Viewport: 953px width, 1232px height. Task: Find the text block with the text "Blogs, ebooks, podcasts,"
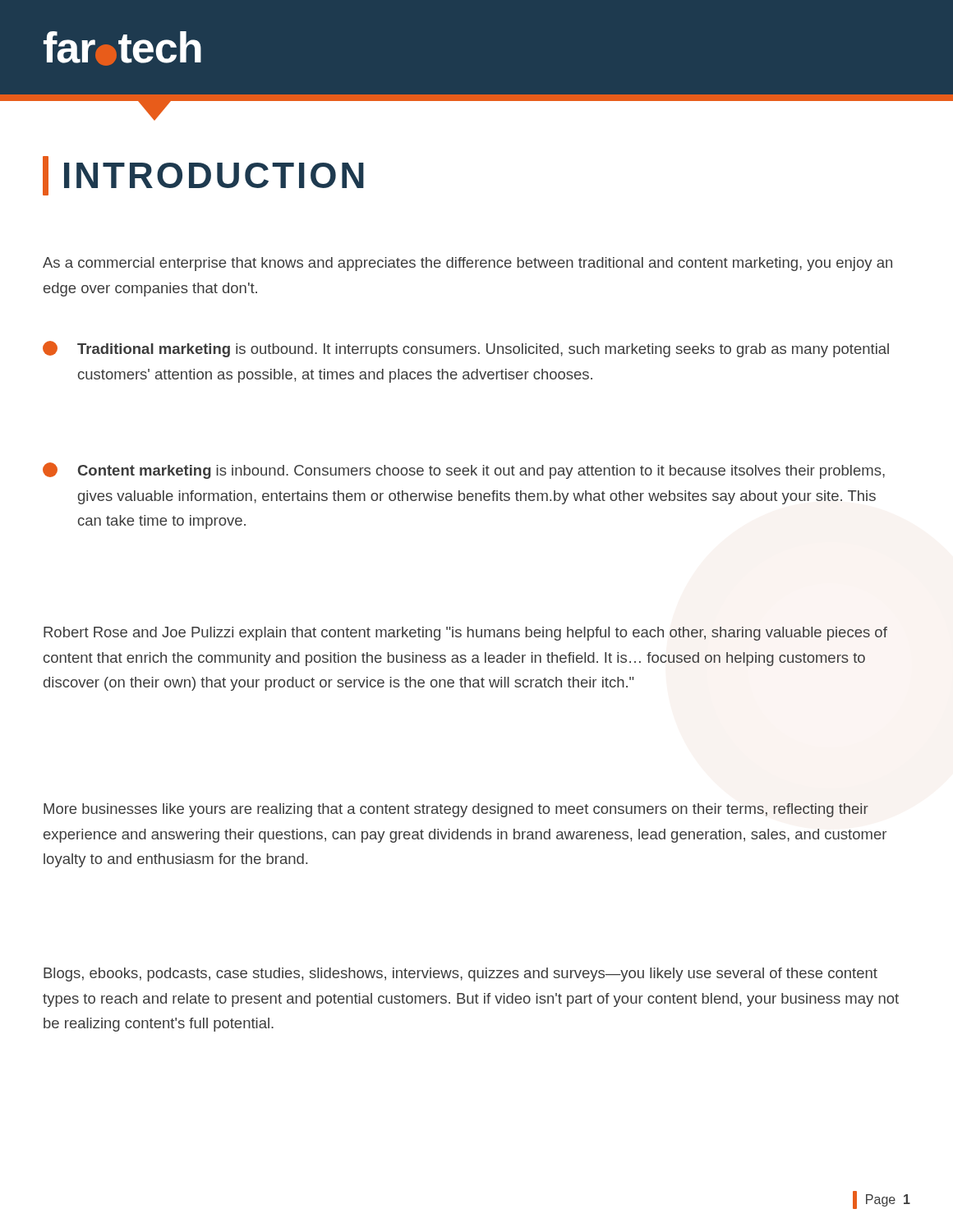pyautogui.click(x=471, y=998)
